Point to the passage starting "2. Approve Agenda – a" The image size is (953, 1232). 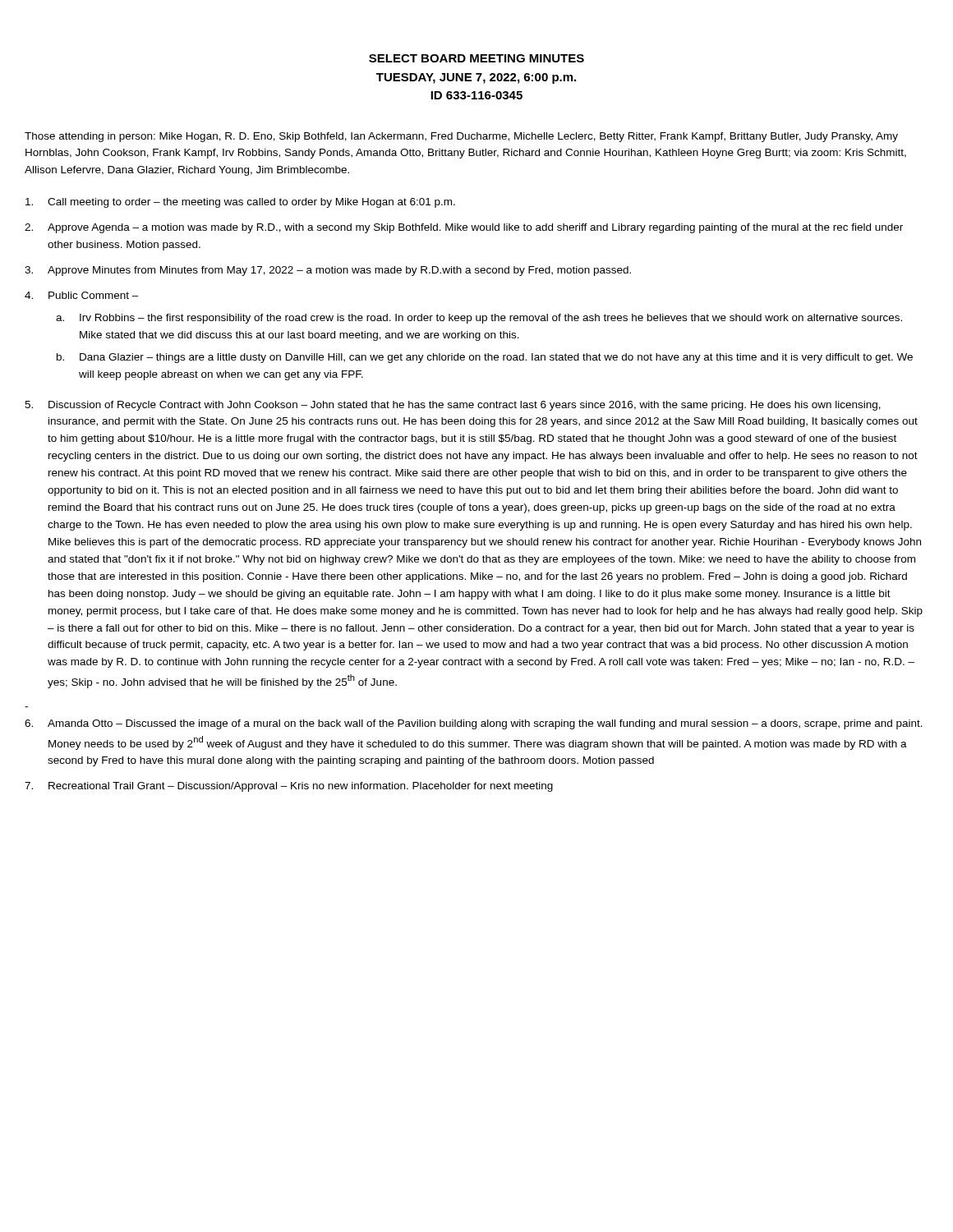[476, 237]
